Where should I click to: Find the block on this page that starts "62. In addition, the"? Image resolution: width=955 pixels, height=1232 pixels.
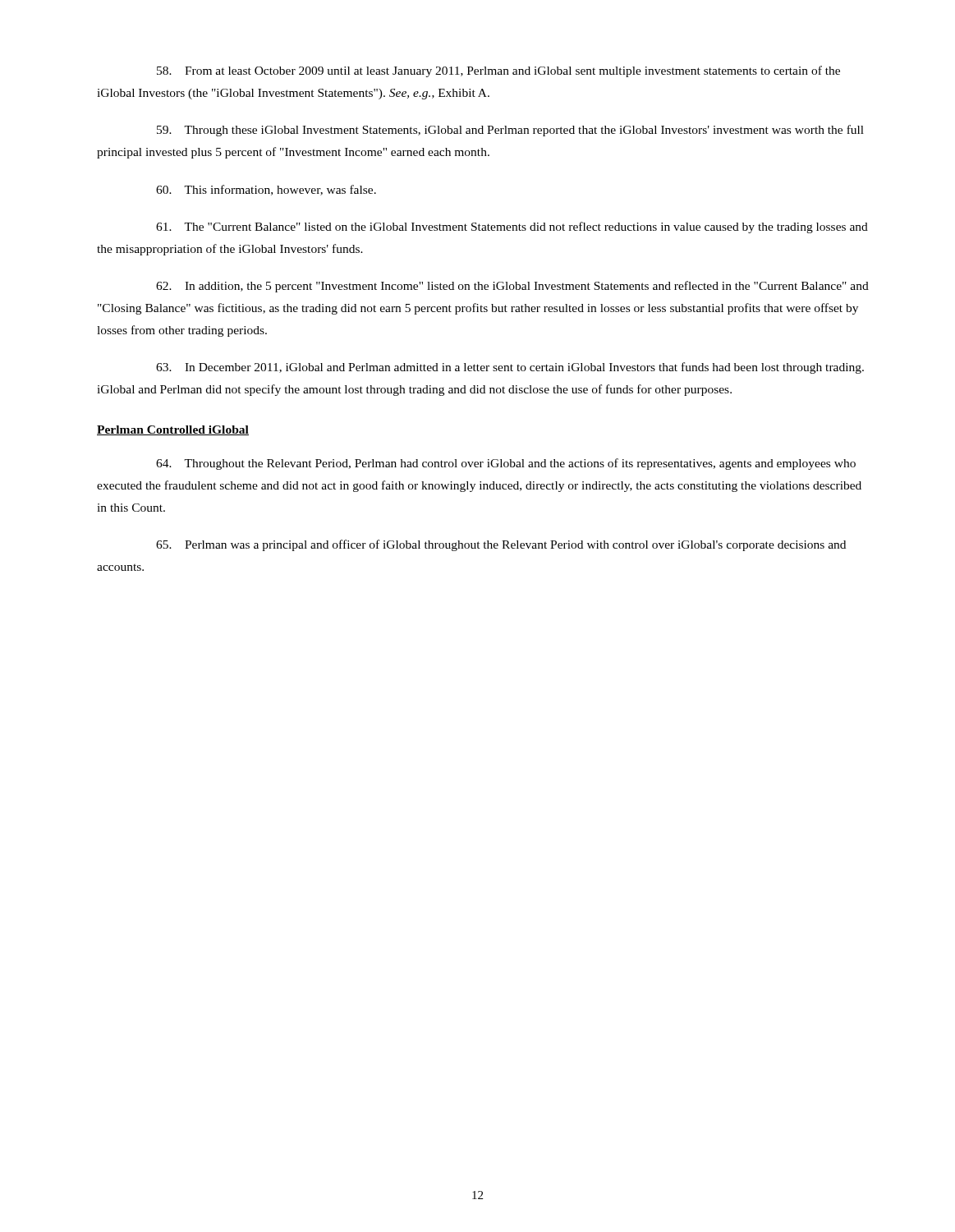pos(483,308)
